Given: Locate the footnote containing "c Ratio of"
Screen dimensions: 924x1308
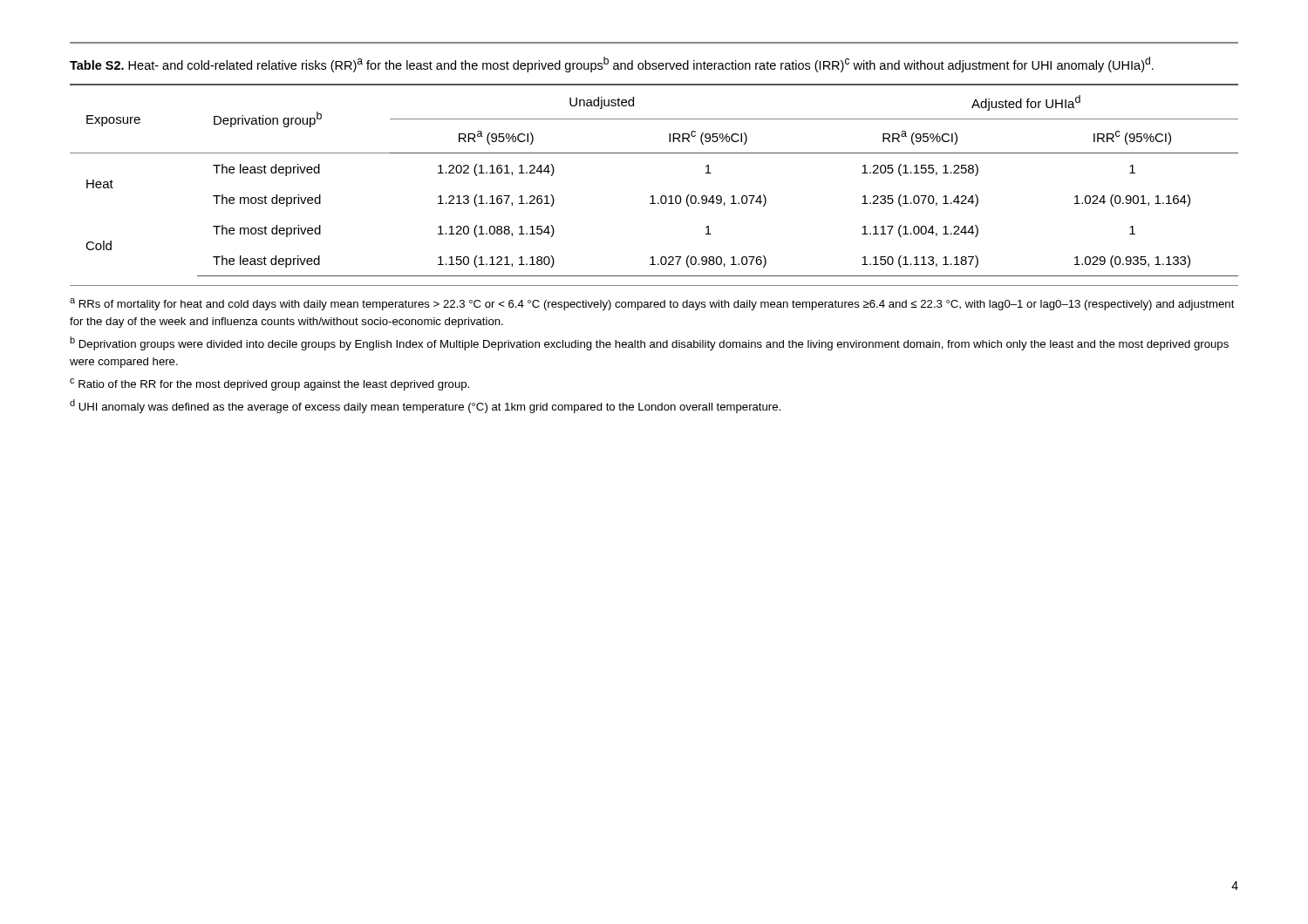Looking at the screenshot, I should click(270, 383).
